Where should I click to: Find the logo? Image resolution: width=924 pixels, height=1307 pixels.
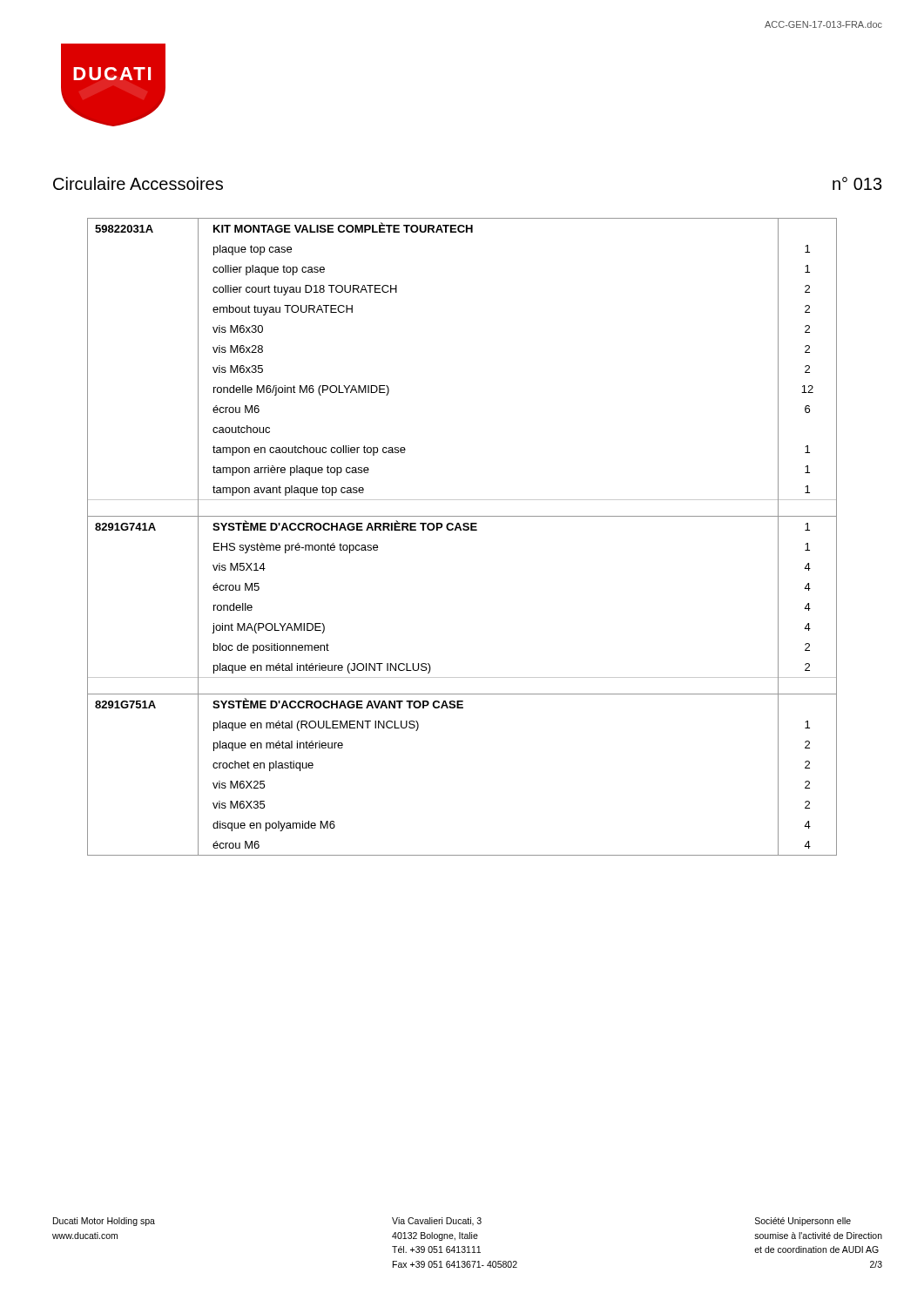(113, 83)
